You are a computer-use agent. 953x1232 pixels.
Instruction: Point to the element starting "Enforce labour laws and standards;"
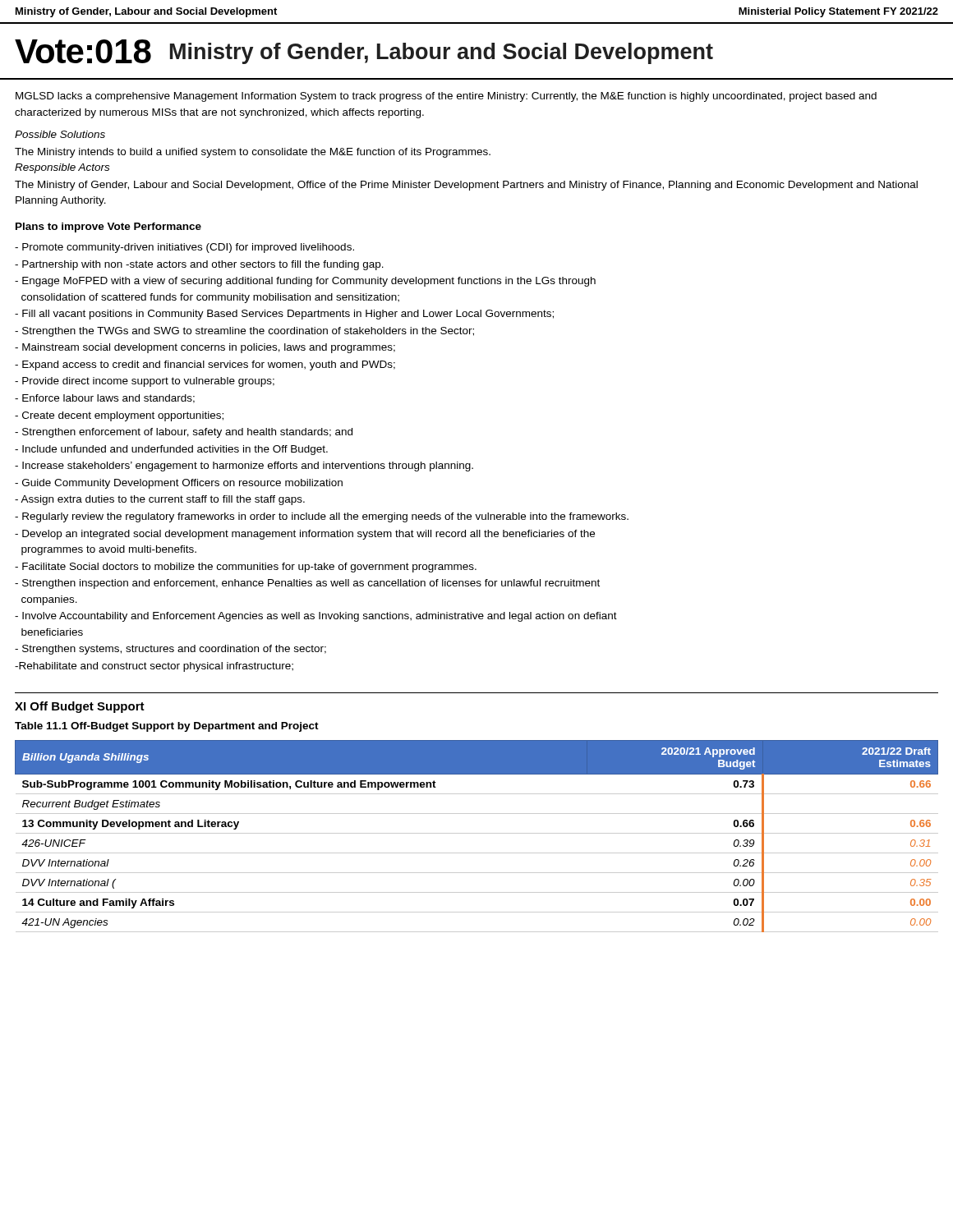105,398
